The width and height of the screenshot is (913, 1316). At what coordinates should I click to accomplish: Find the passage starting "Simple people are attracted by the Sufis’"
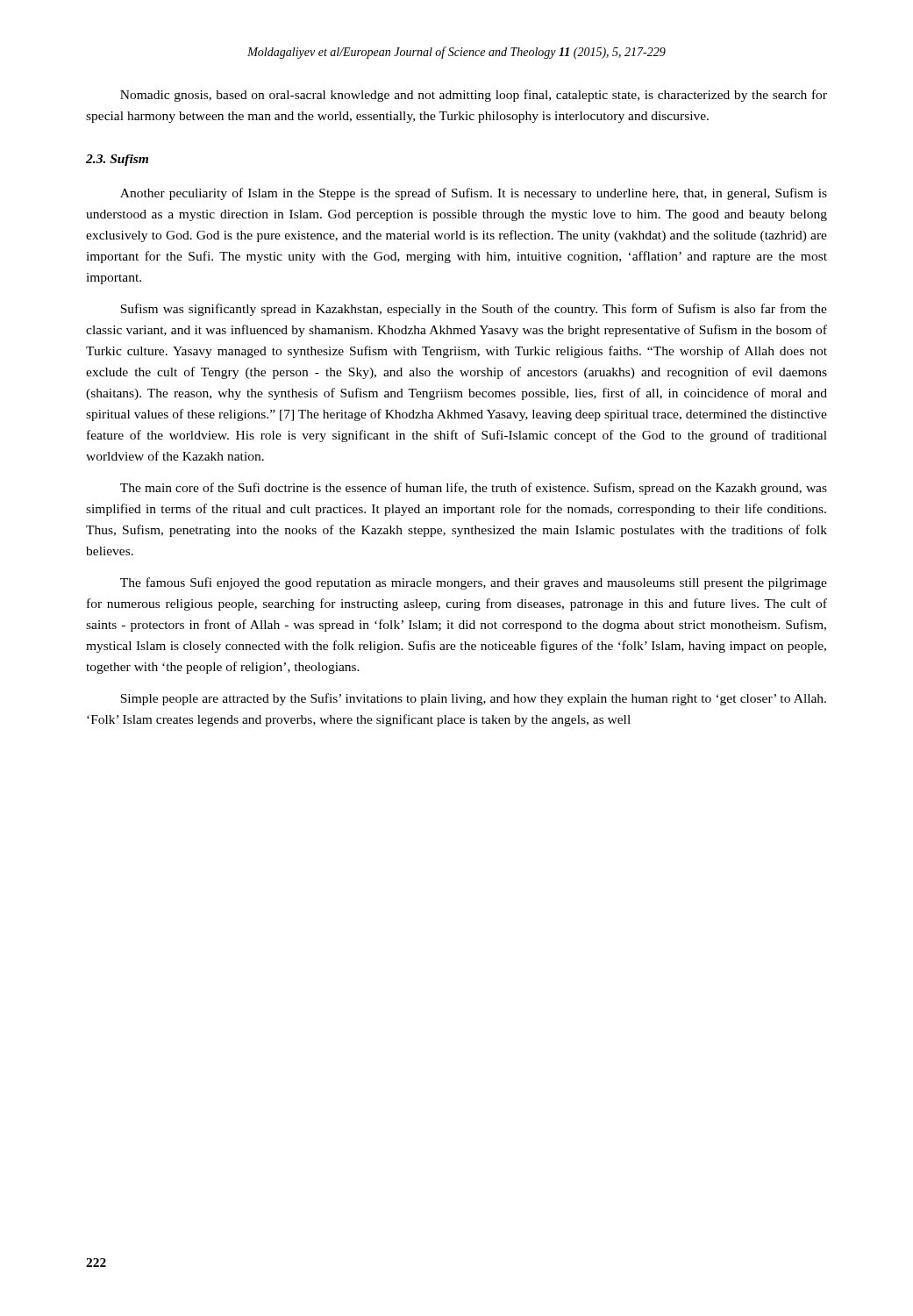click(456, 709)
